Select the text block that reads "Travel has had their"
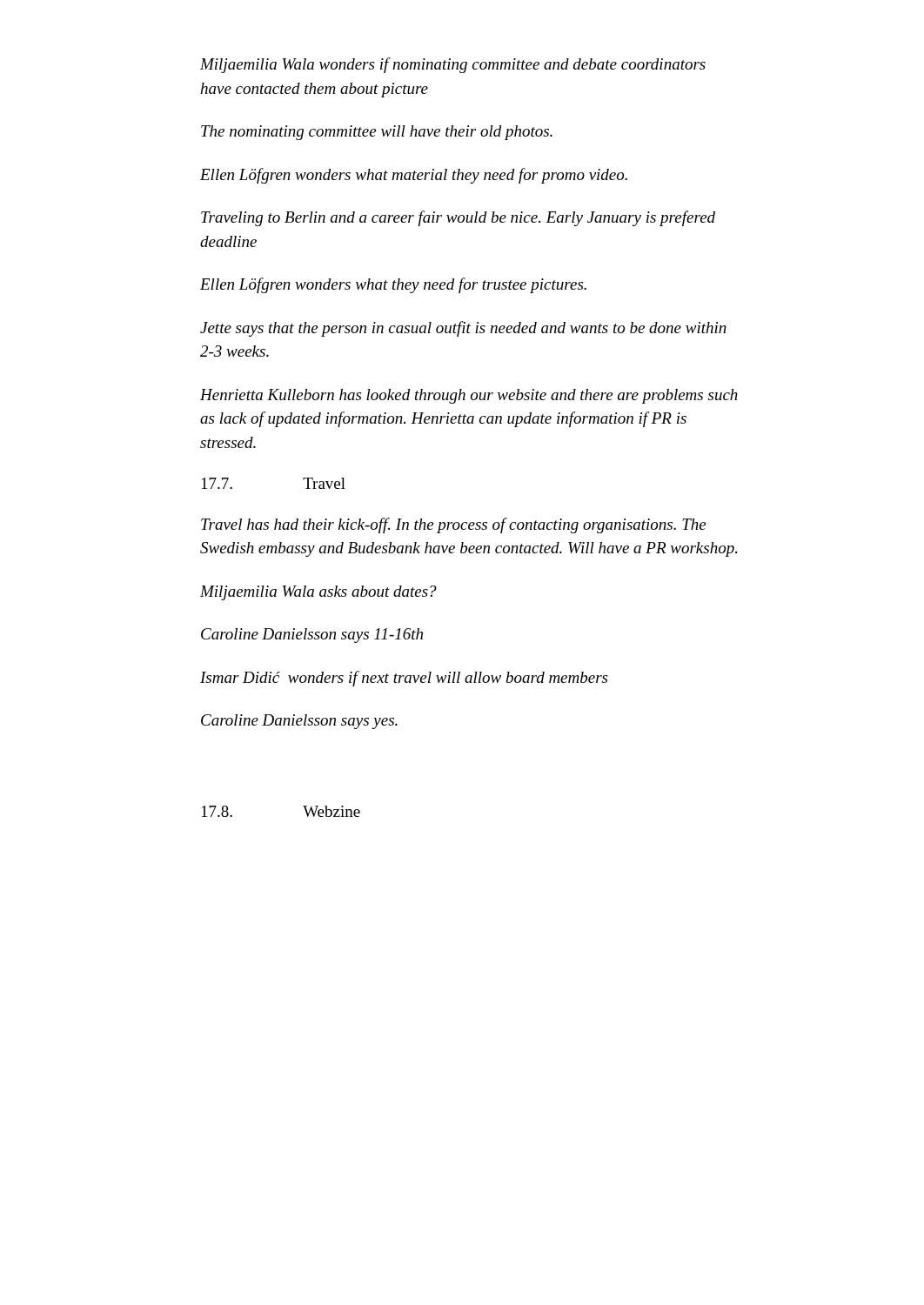This screenshot has width=924, height=1305. point(469,536)
